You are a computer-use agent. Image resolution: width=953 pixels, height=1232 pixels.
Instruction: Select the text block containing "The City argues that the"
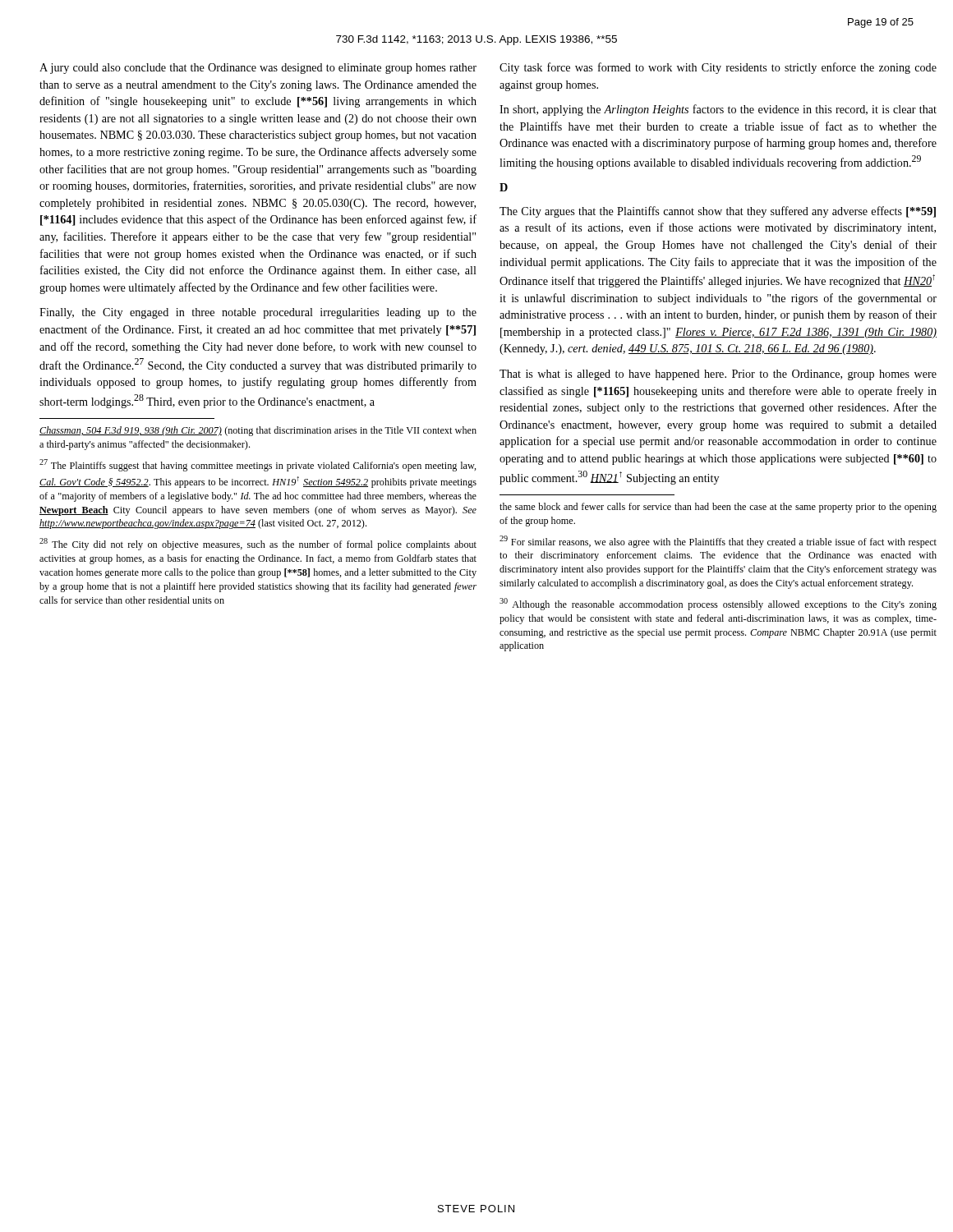click(x=718, y=280)
